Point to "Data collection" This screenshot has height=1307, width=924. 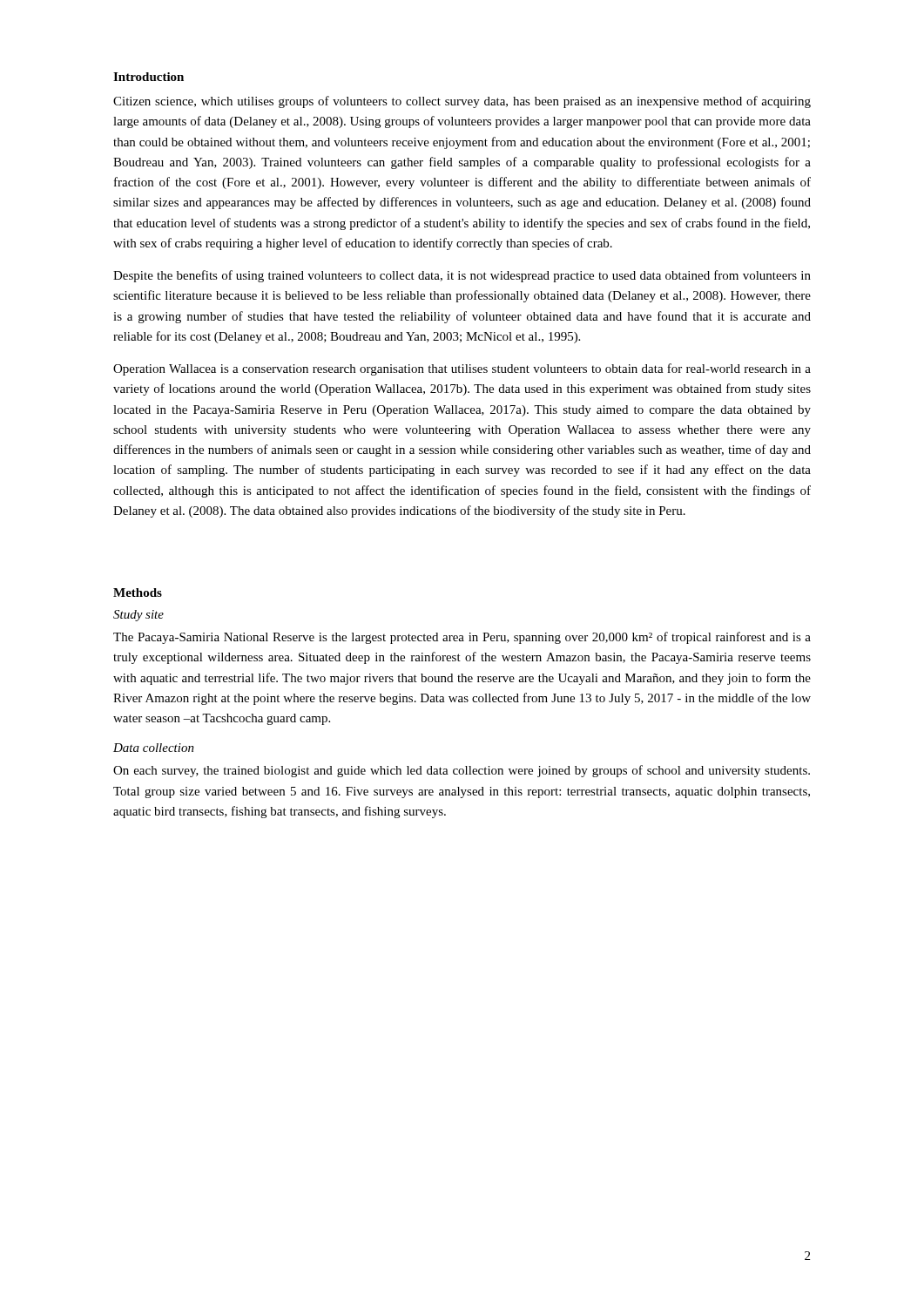(154, 748)
